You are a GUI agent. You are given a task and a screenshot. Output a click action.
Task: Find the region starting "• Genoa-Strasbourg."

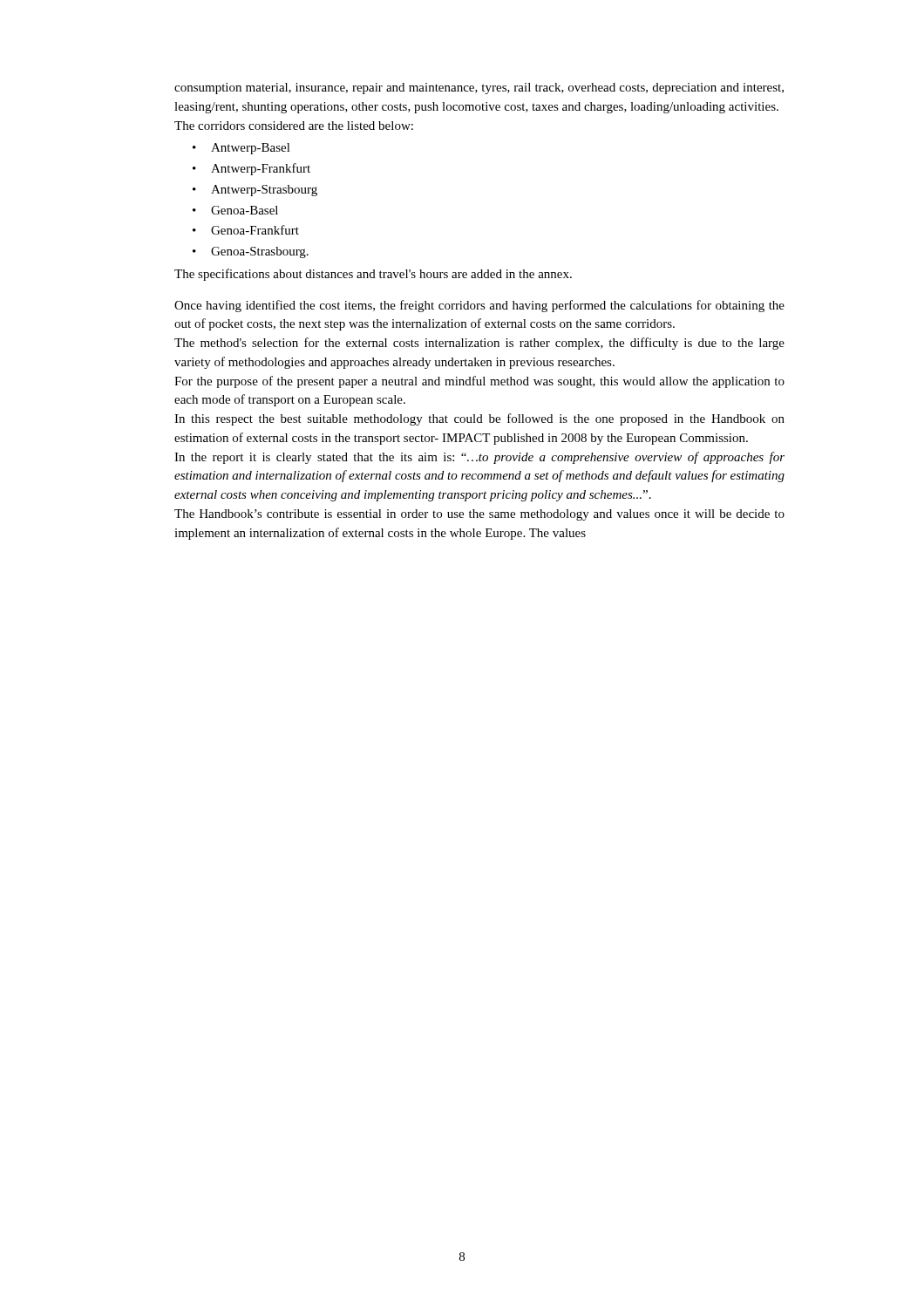click(250, 252)
